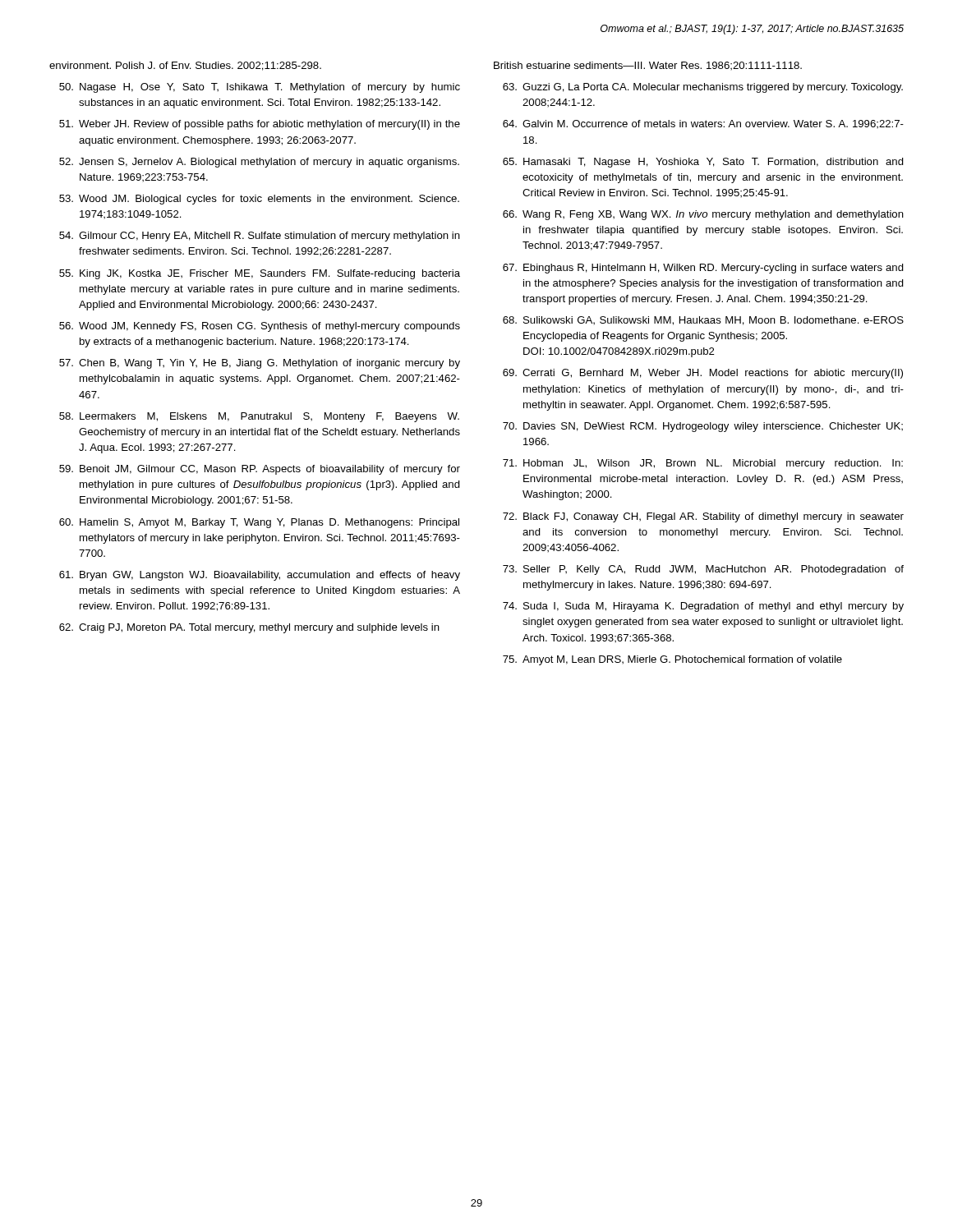The image size is (953, 1232).
Task: Find the text block starting "57. Chen B, Wang T,"
Action: [x=255, y=379]
